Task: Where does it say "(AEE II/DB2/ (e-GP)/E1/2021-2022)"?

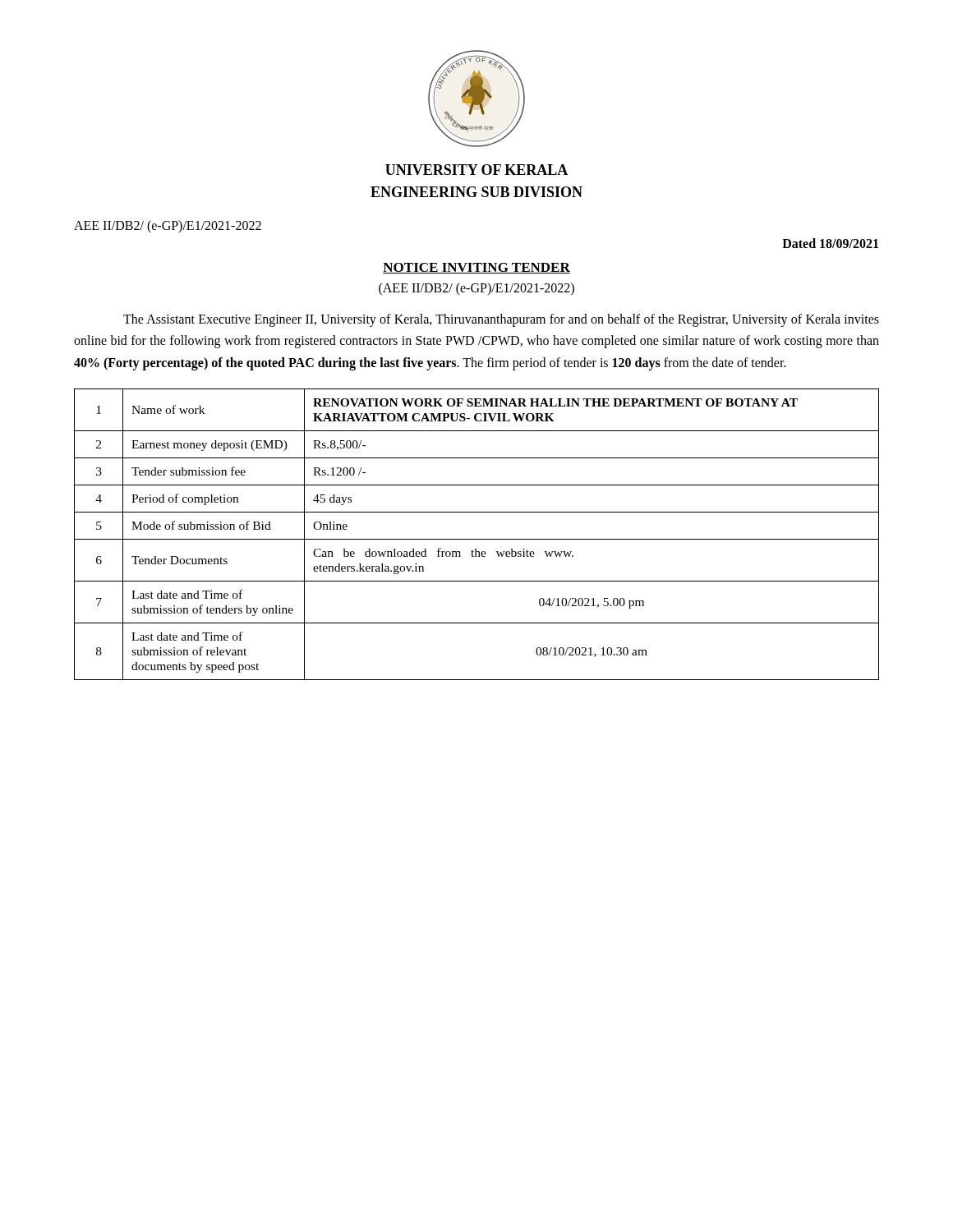Action: tap(476, 288)
